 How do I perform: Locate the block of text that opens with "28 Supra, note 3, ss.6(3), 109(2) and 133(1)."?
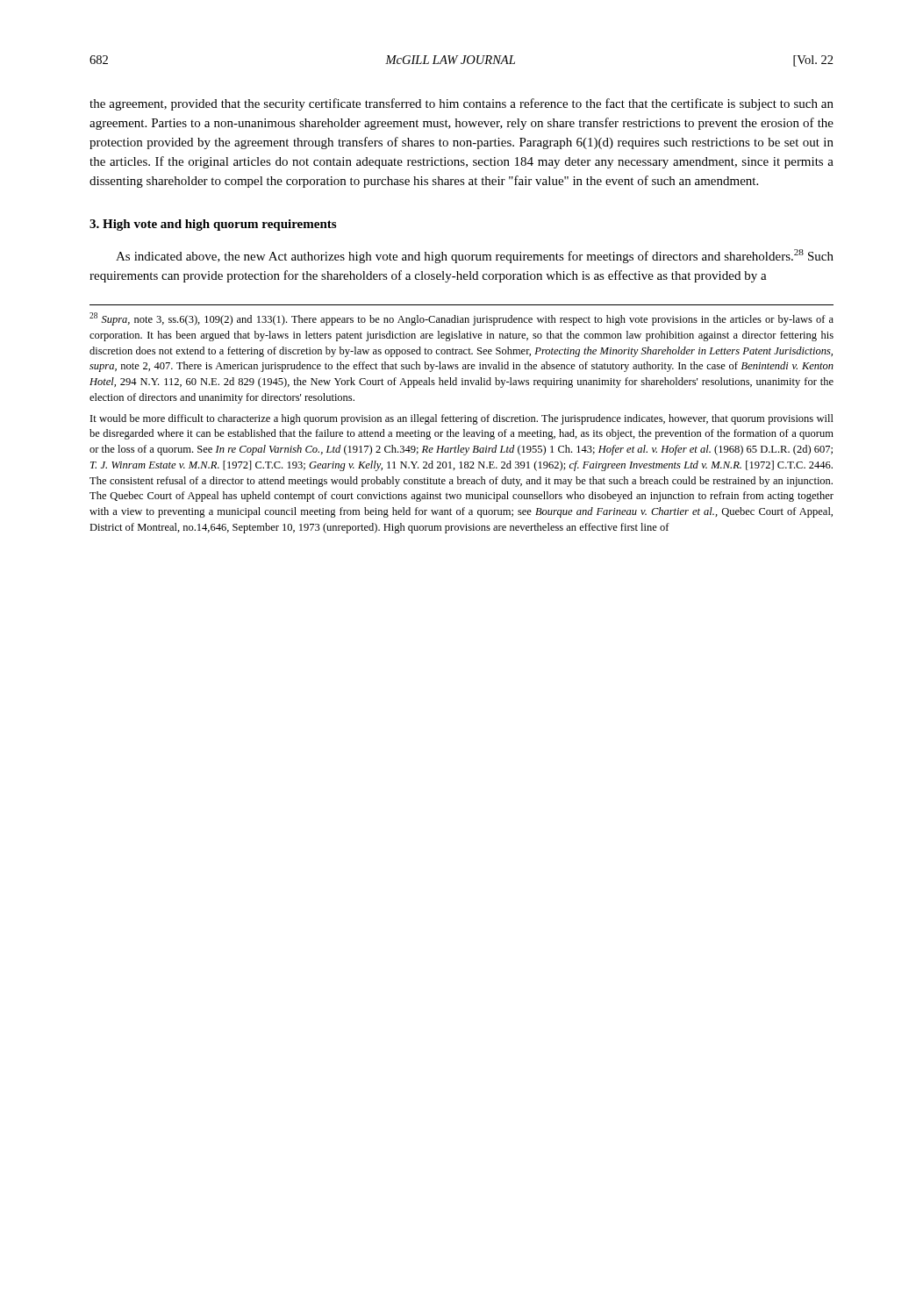462,424
